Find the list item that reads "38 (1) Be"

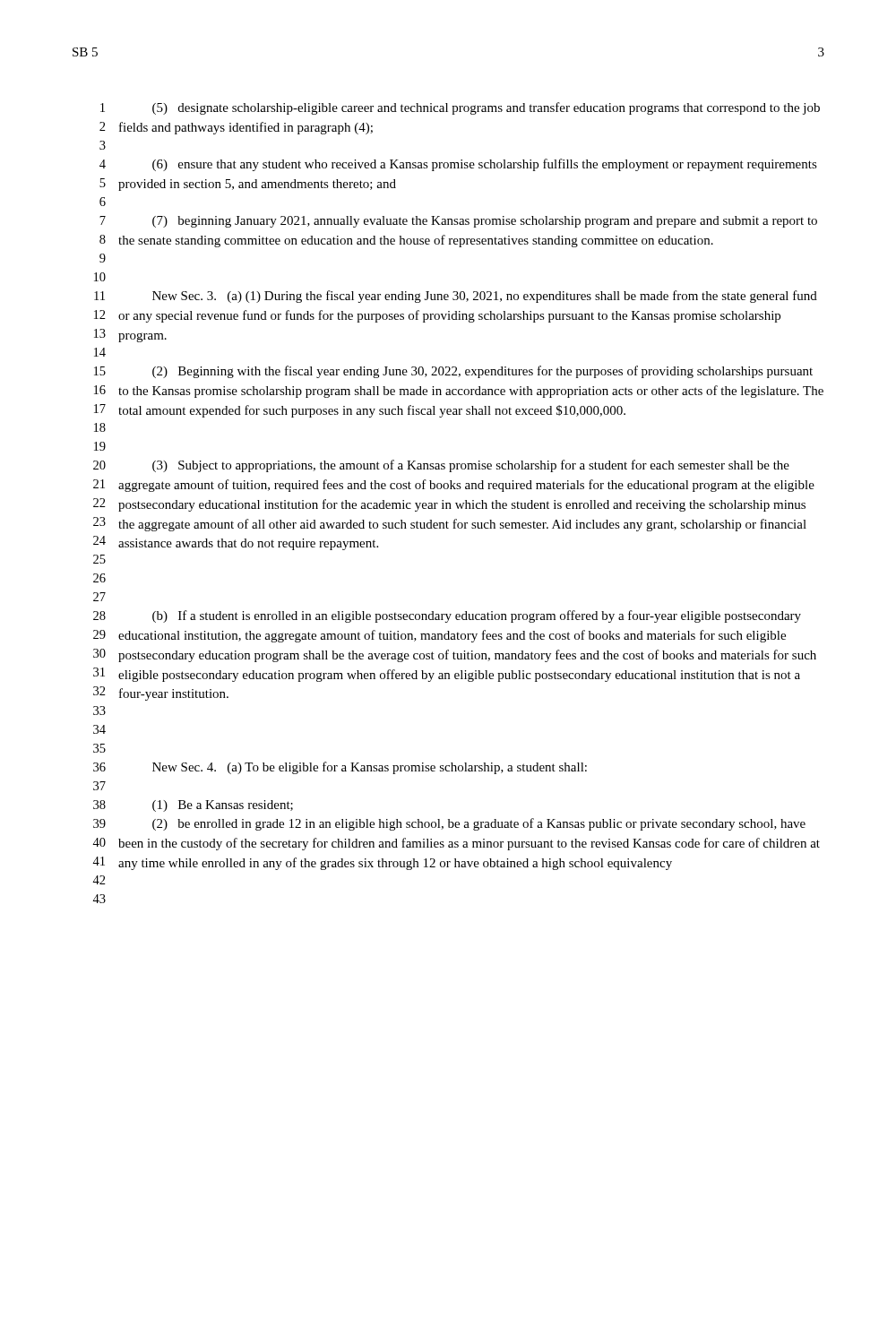click(193, 806)
